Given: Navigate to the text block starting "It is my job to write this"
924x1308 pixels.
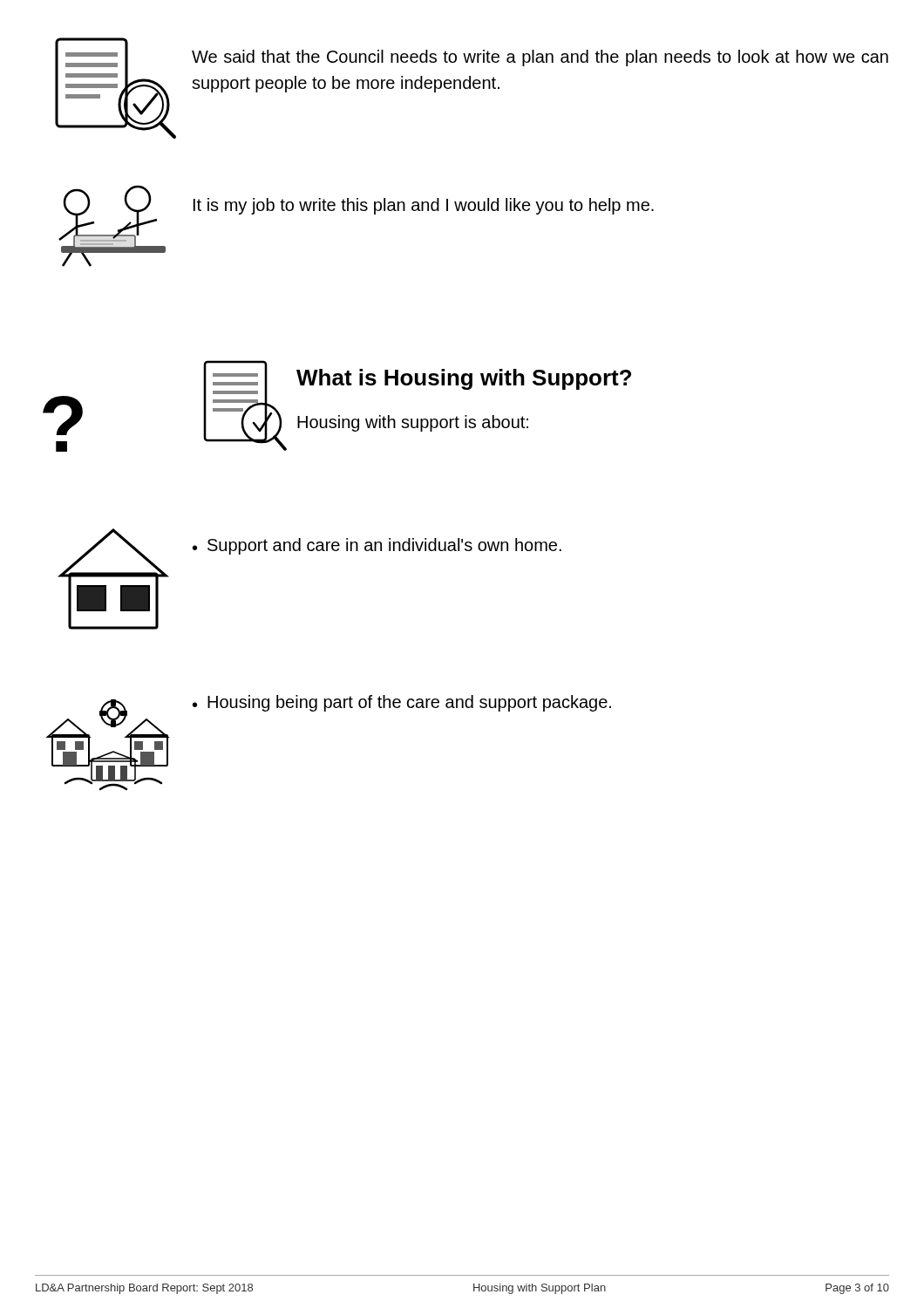Looking at the screenshot, I should [423, 205].
